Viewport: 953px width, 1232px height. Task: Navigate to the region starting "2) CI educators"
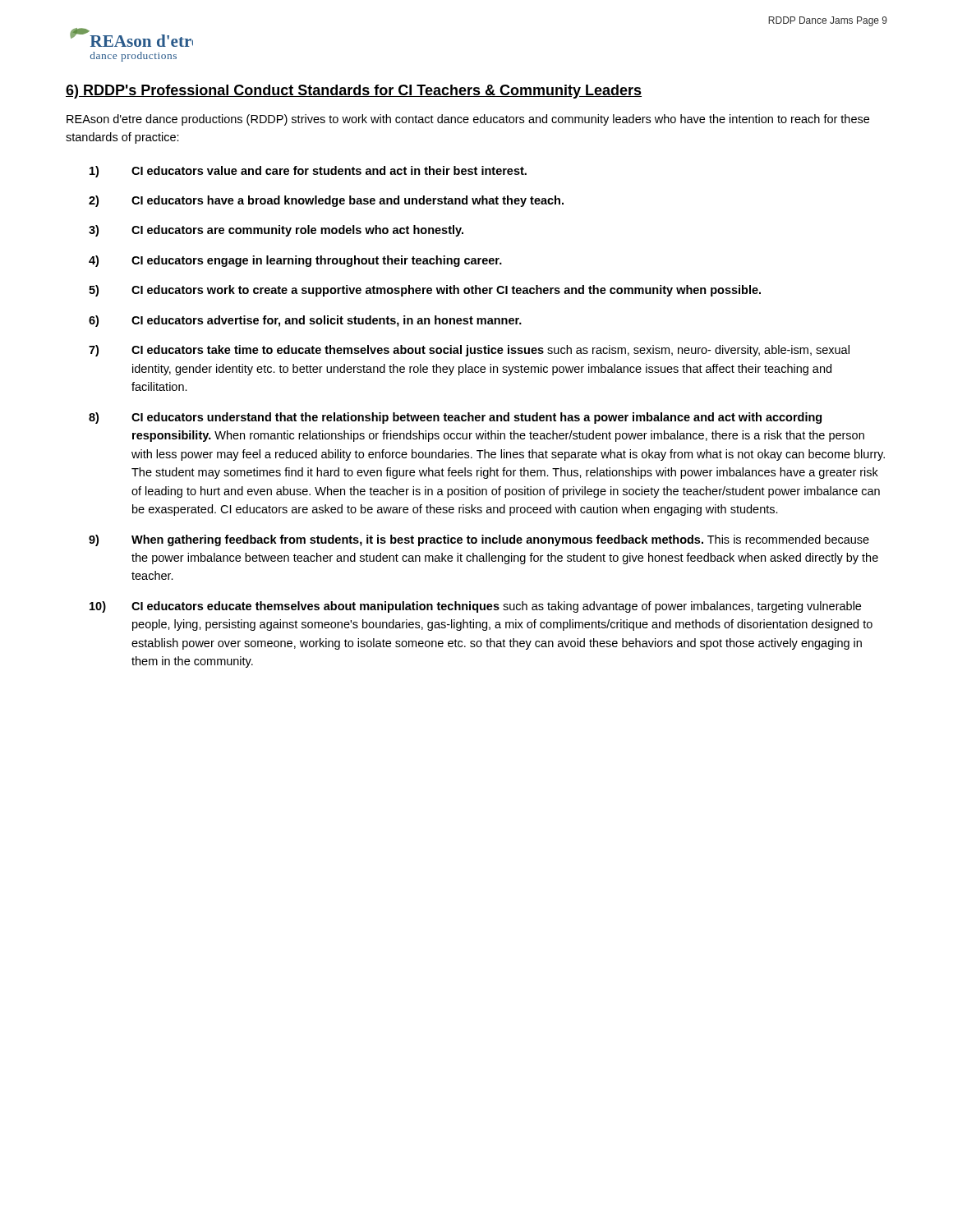(x=476, y=201)
